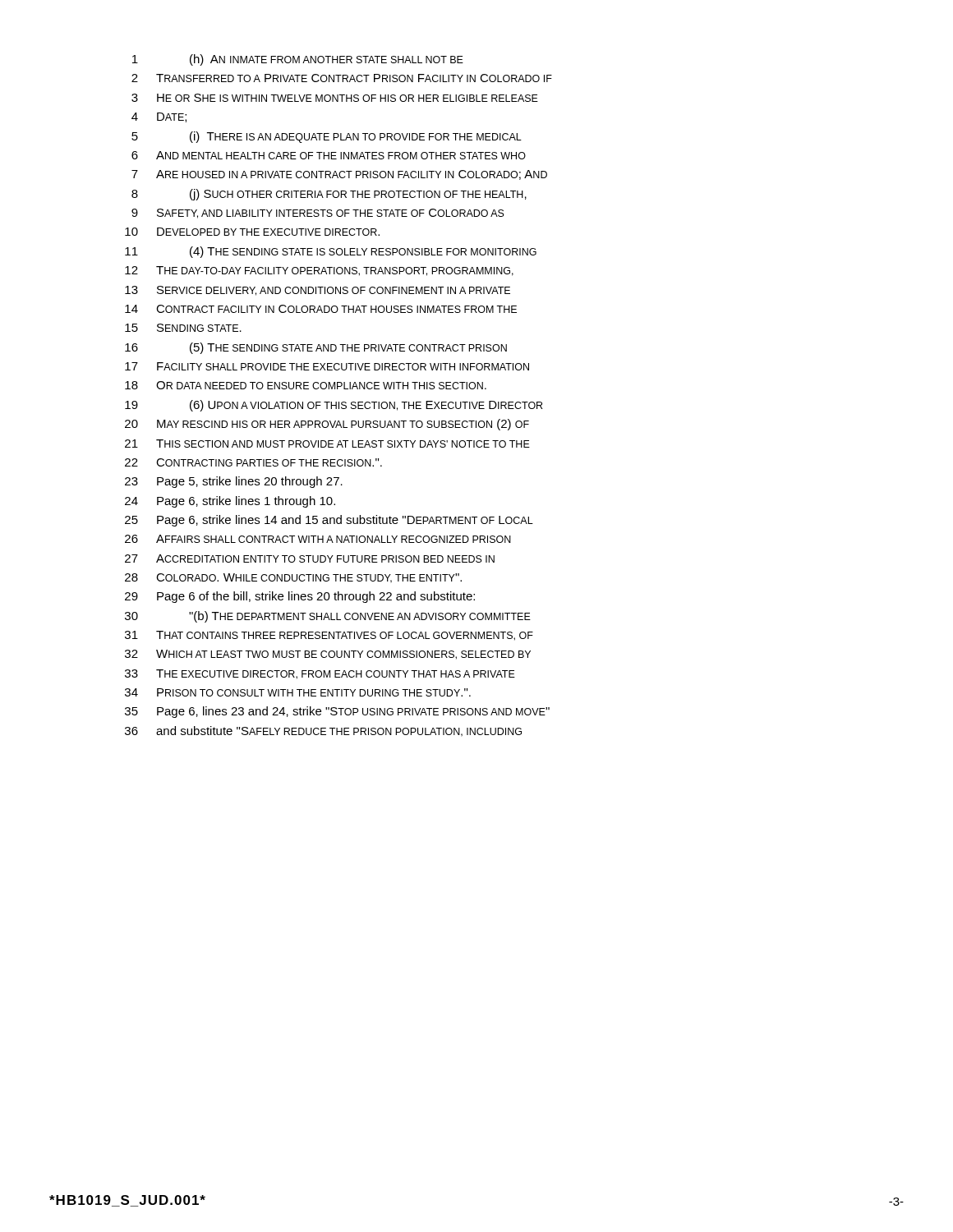This screenshot has height=1232, width=953.
Task: Point to the text starting "11 (4) THE SENDING"
Action: pyautogui.click(x=497, y=289)
